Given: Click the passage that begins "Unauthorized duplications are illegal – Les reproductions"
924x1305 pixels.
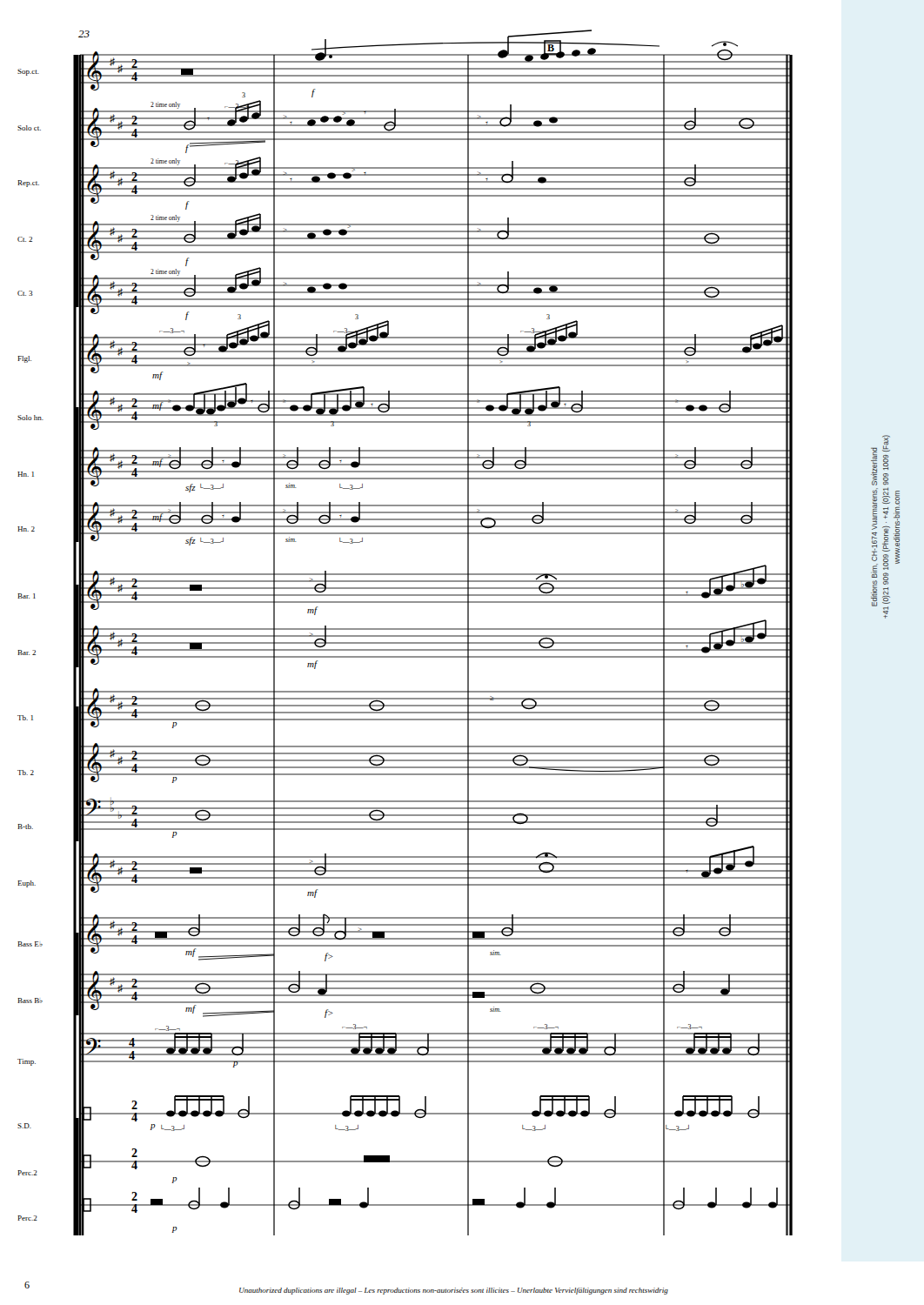Looking at the screenshot, I should 453,1290.
